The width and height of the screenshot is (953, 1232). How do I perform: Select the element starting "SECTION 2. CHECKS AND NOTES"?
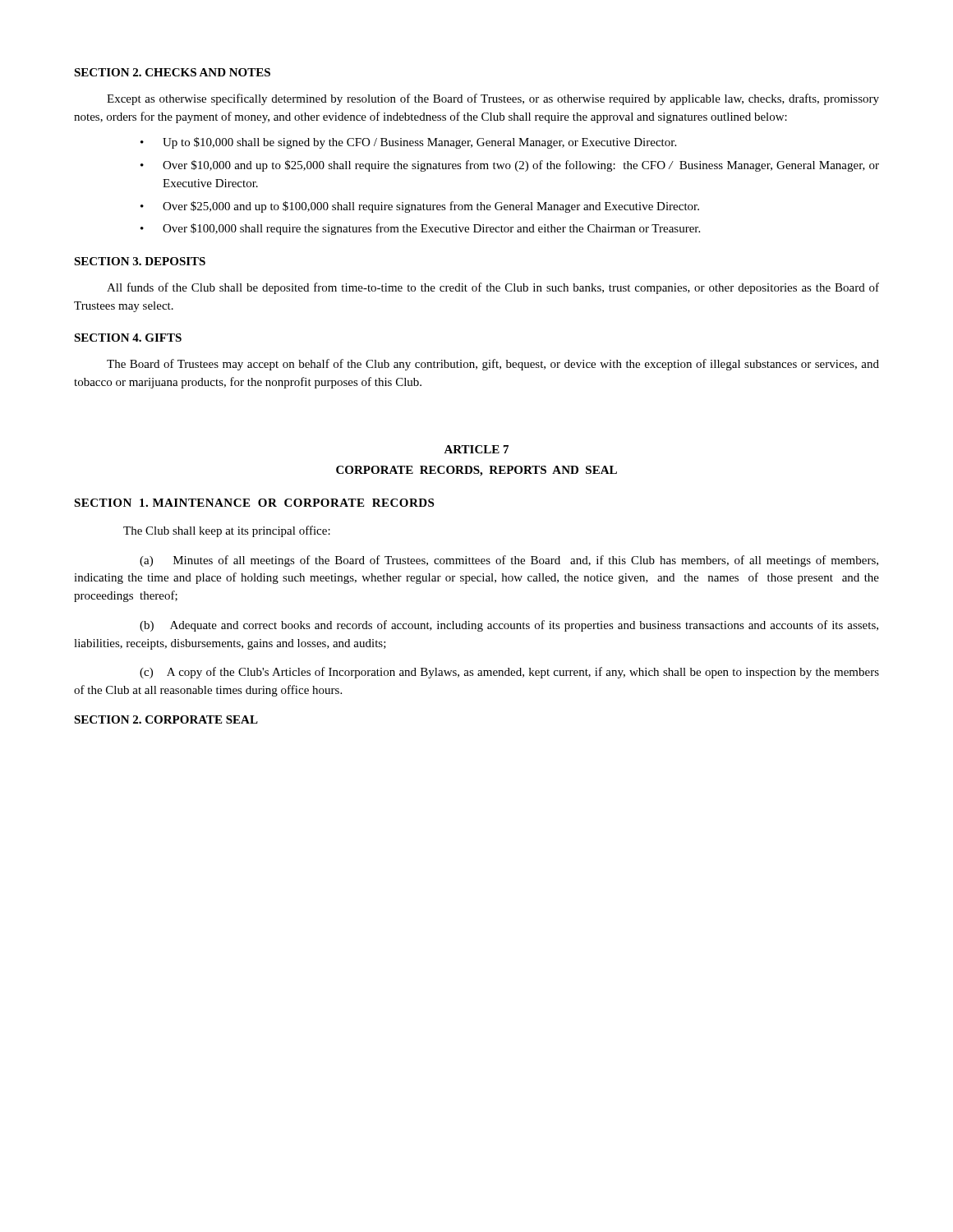[172, 72]
